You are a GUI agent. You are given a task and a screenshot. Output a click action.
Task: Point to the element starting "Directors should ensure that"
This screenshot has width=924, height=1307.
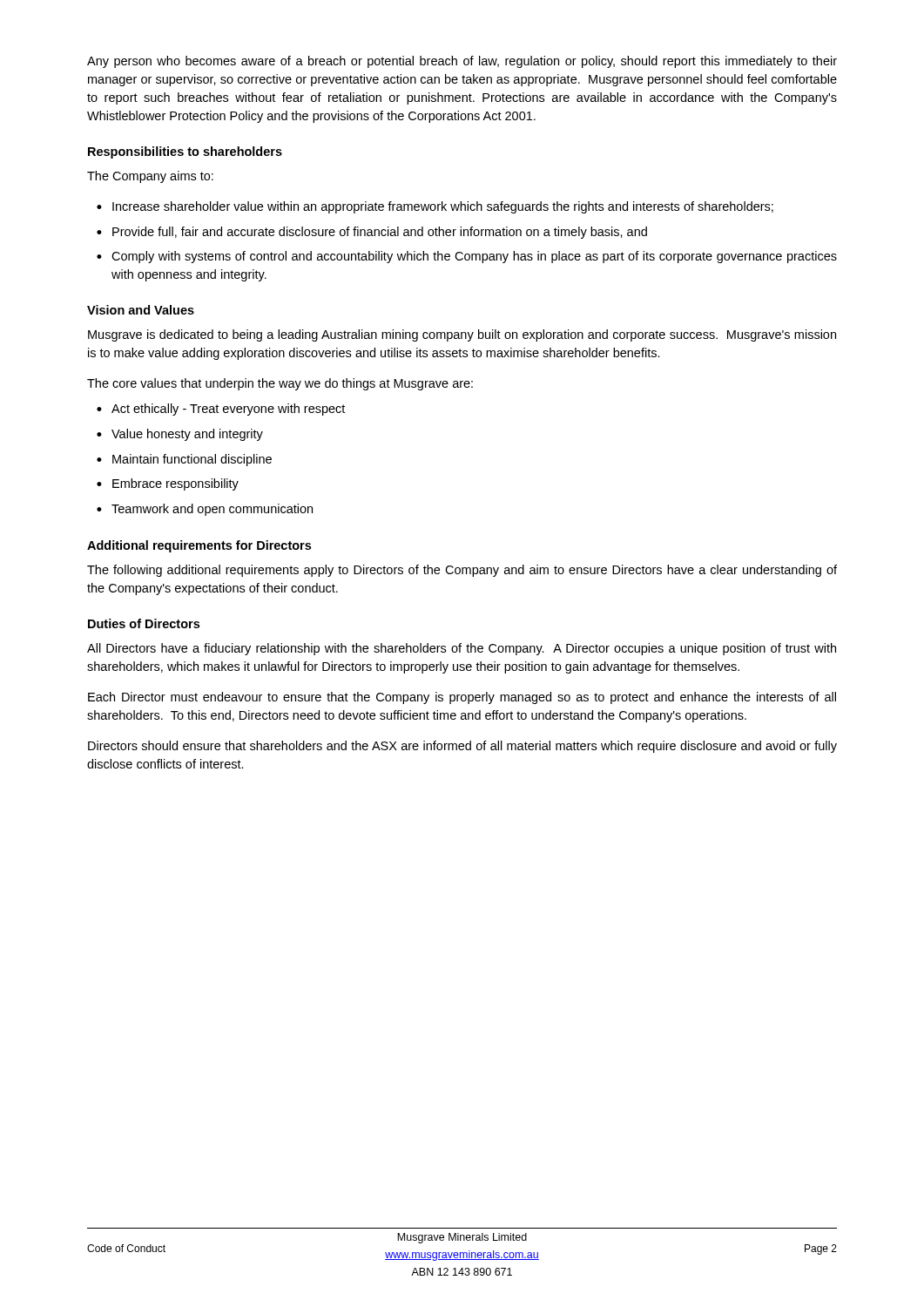pos(462,755)
